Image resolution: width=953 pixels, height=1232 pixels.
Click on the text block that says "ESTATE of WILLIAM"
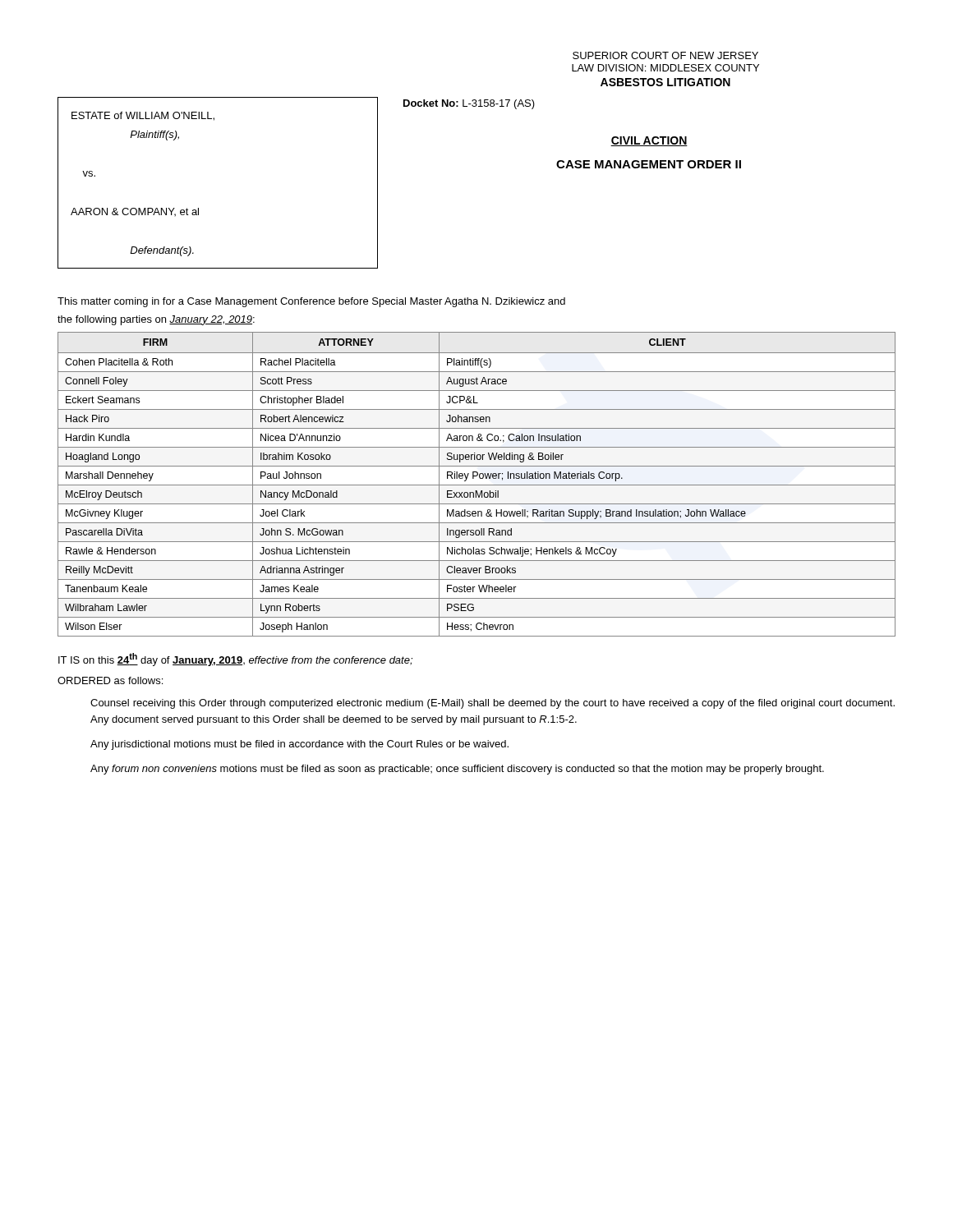pyautogui.click(x=143, y=116)
